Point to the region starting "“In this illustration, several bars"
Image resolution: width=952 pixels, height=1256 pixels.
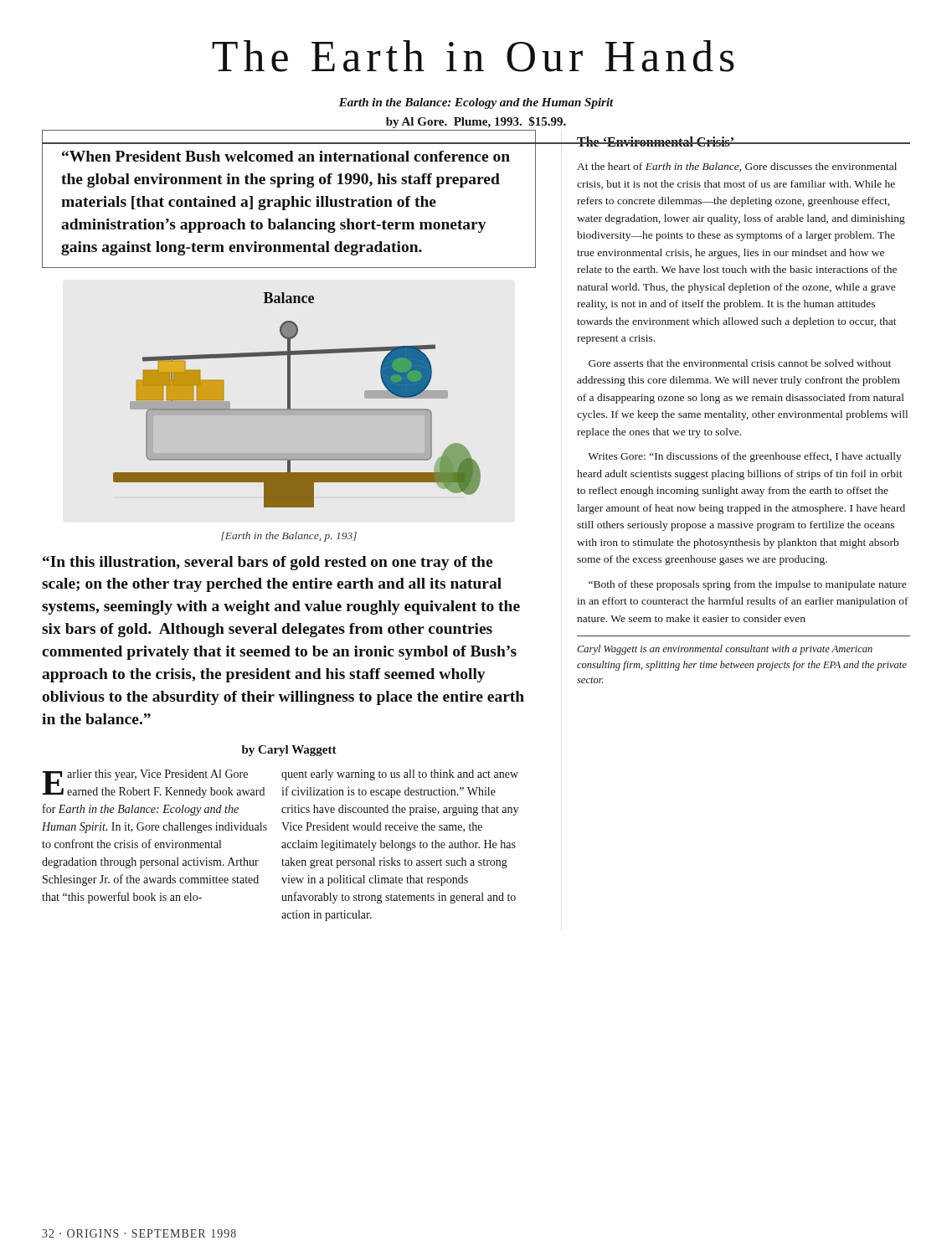(283, 640)
